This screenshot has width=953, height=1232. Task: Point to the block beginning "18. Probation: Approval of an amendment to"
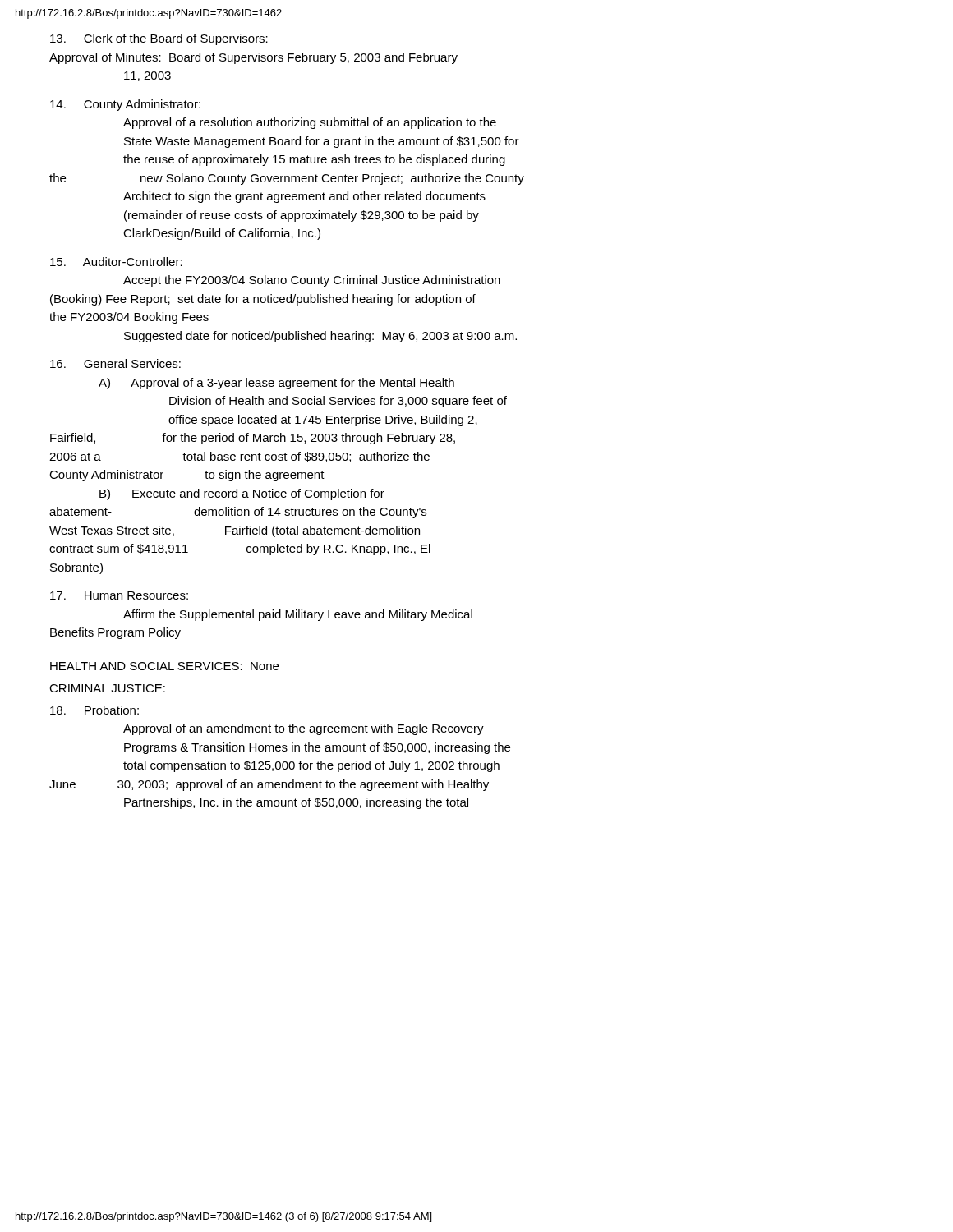tap(476, 756)
